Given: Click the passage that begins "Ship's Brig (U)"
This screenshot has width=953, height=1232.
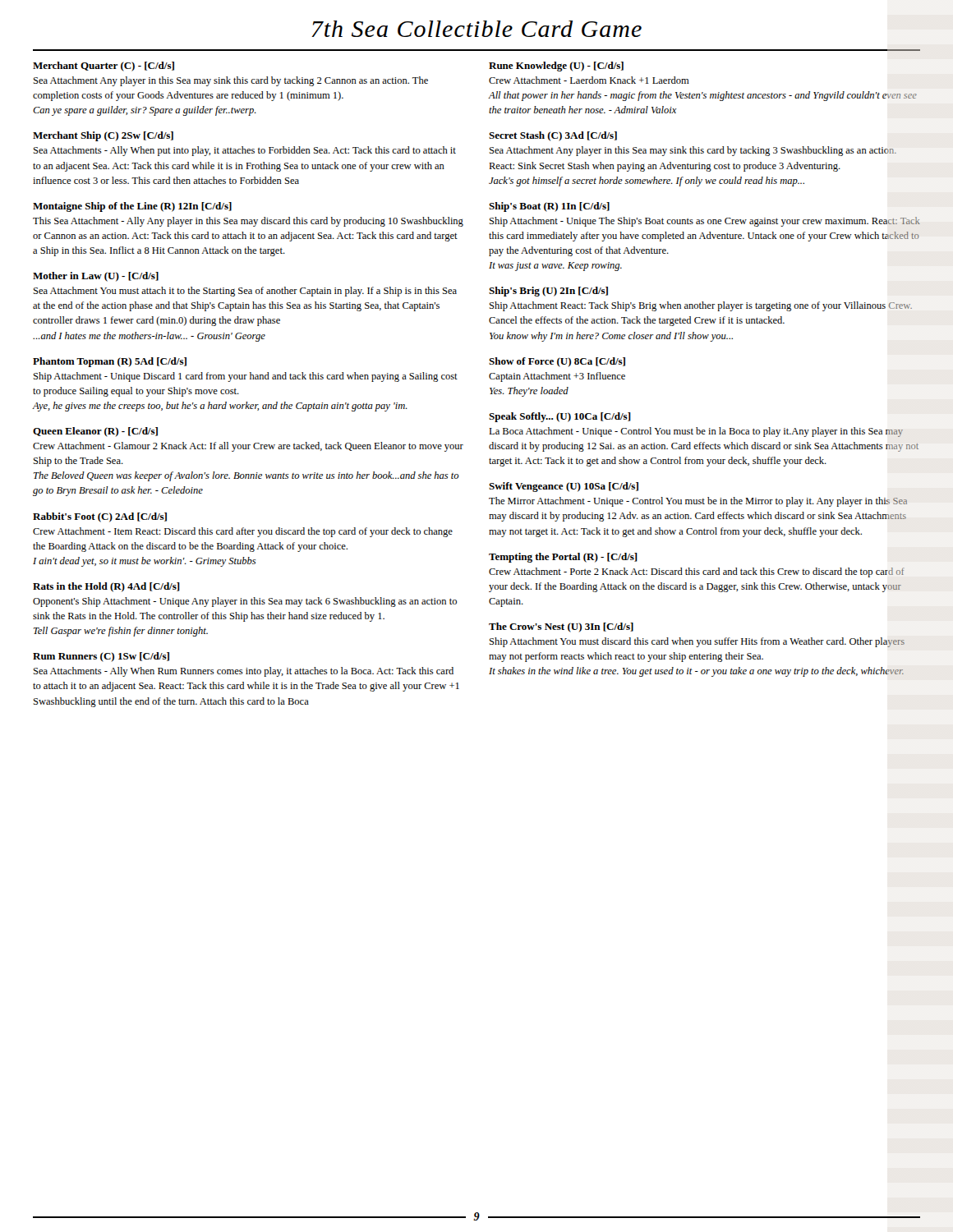Looking at the screenshot, I should (704, 314).
